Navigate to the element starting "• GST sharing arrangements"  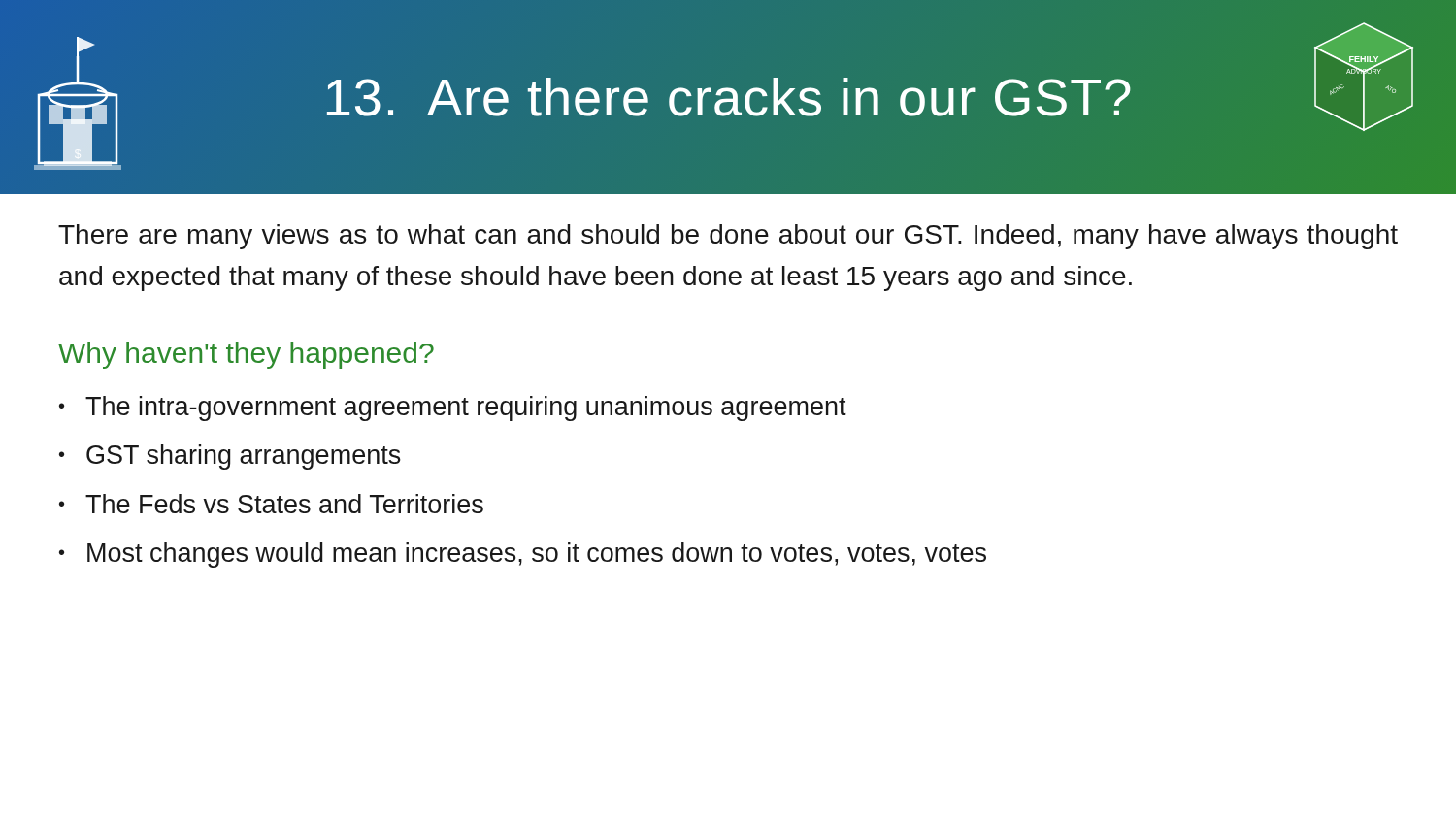[230, 457]
